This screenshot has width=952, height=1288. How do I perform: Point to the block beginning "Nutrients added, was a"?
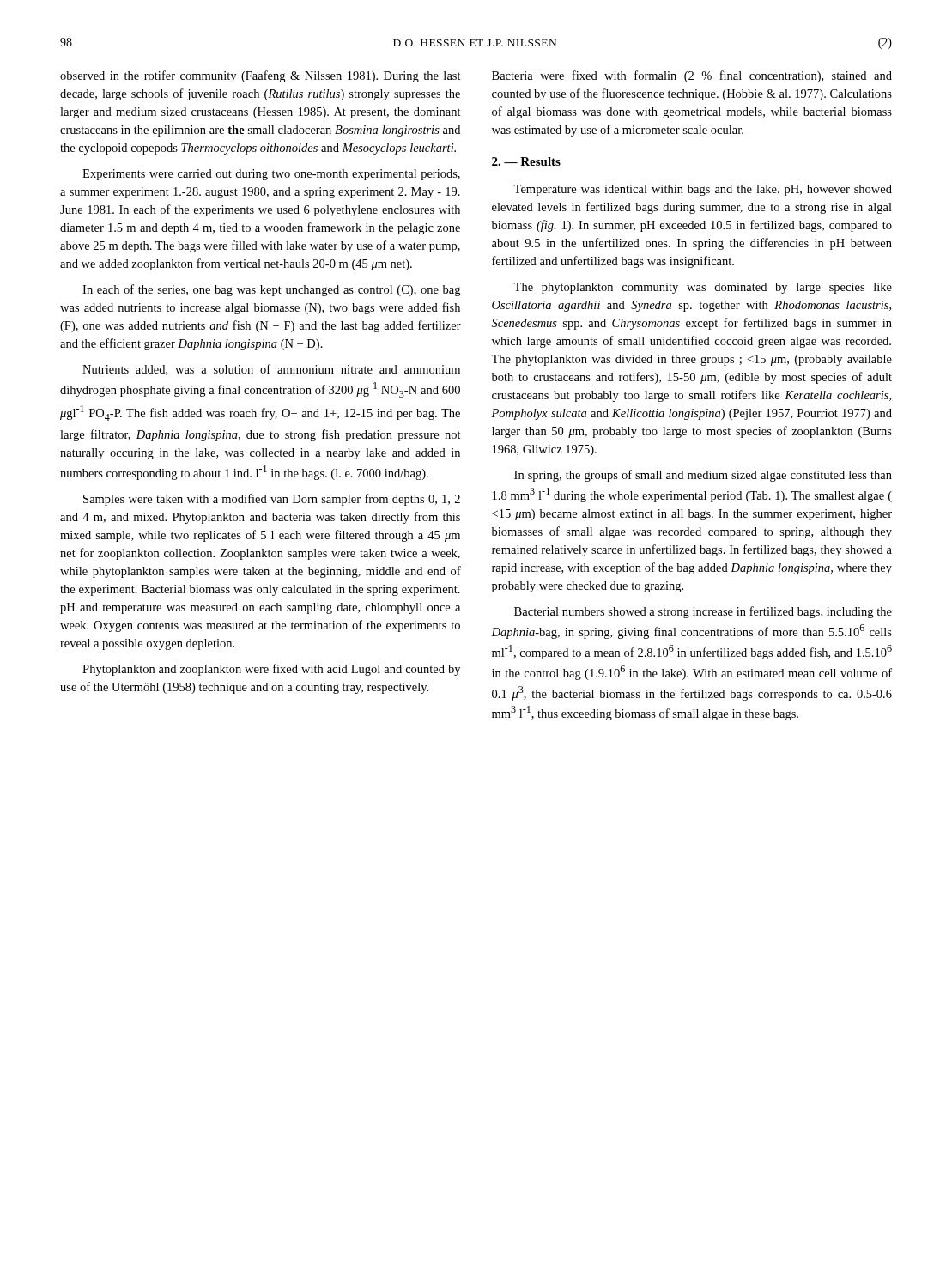tap(260, 422)
